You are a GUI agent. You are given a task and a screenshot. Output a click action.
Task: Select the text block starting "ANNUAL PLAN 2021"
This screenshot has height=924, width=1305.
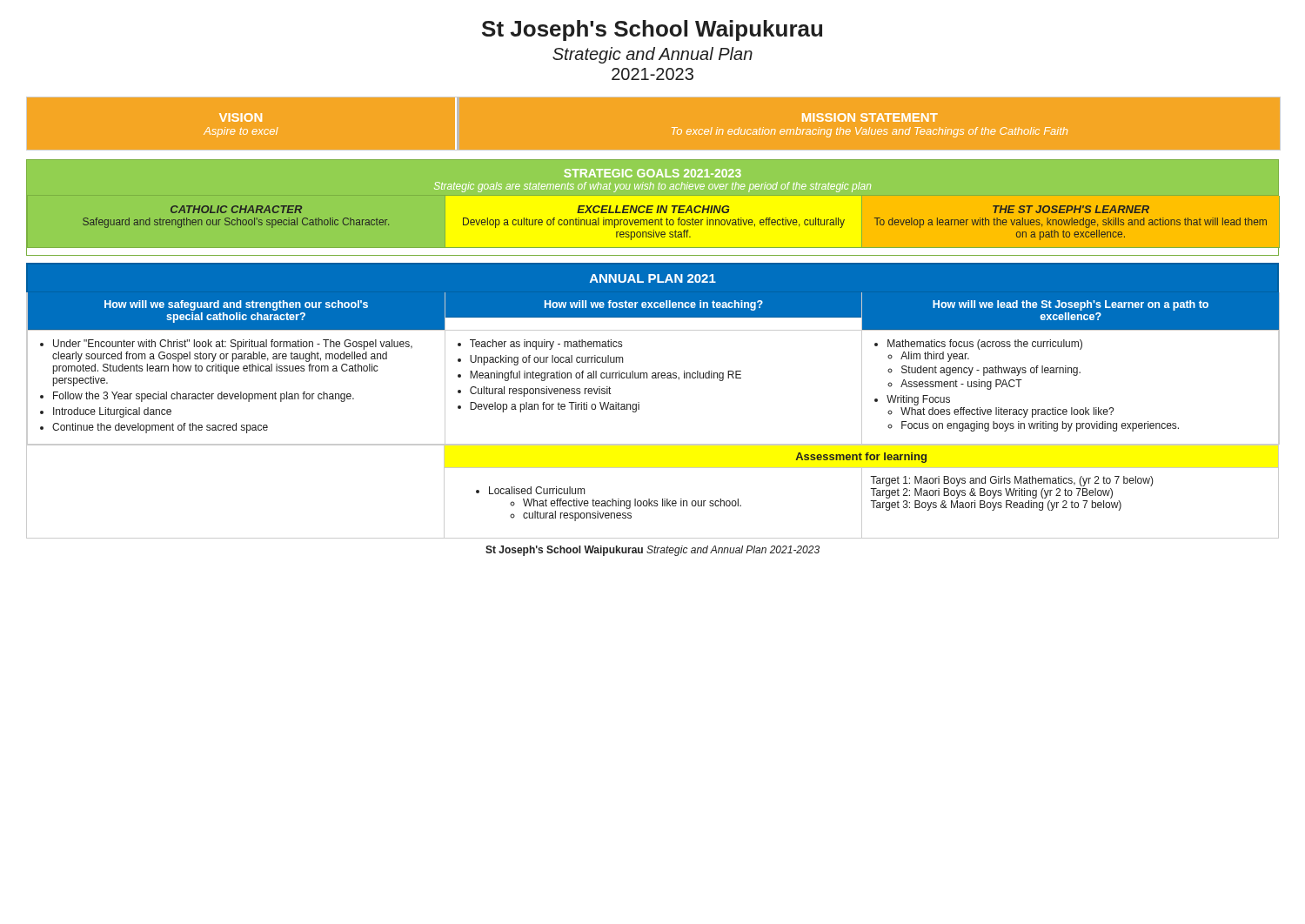(652, 278)
